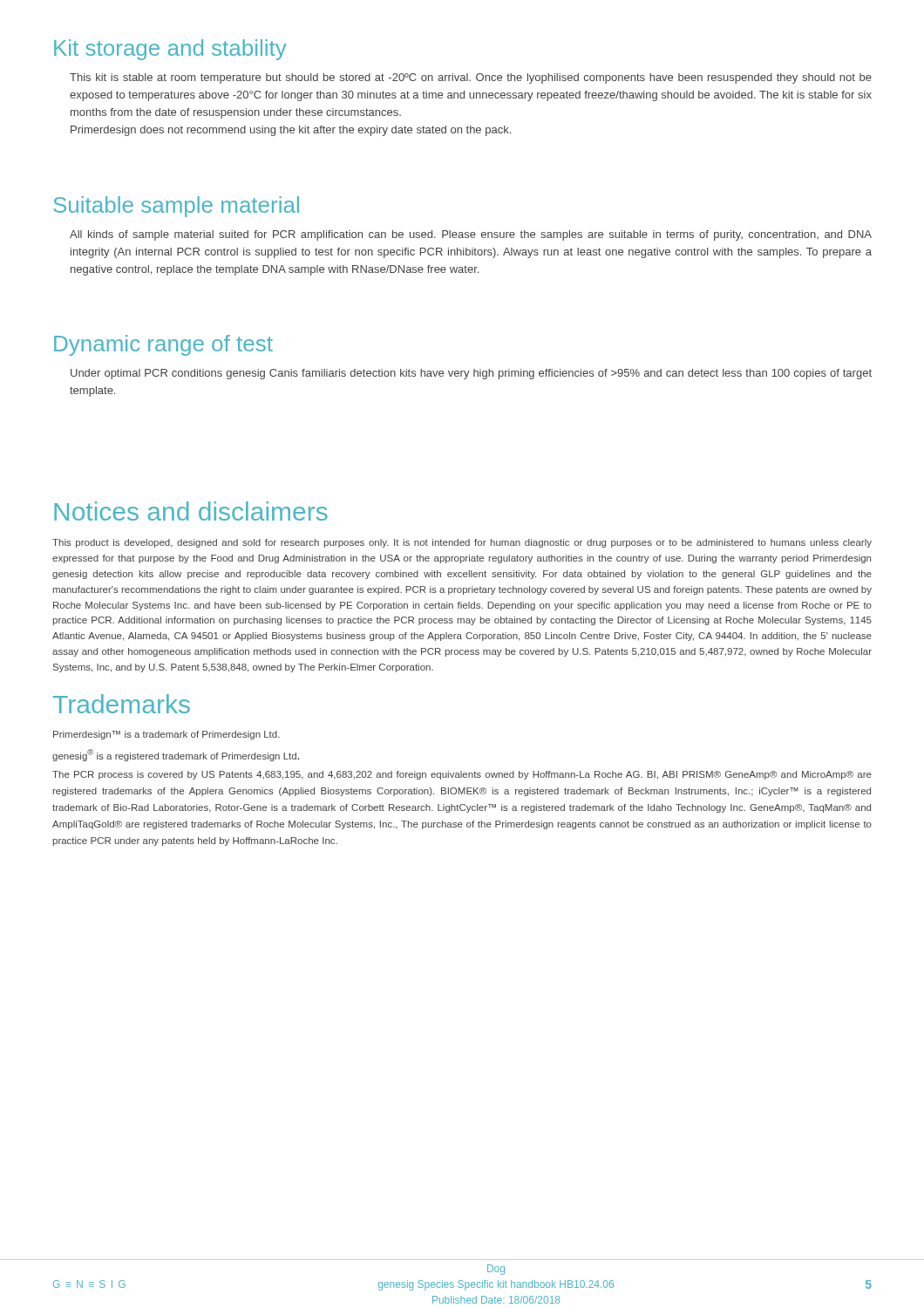Locate the text block that says "This product is developed,"
924x1308 pixels.
click(x=462, y=606)
